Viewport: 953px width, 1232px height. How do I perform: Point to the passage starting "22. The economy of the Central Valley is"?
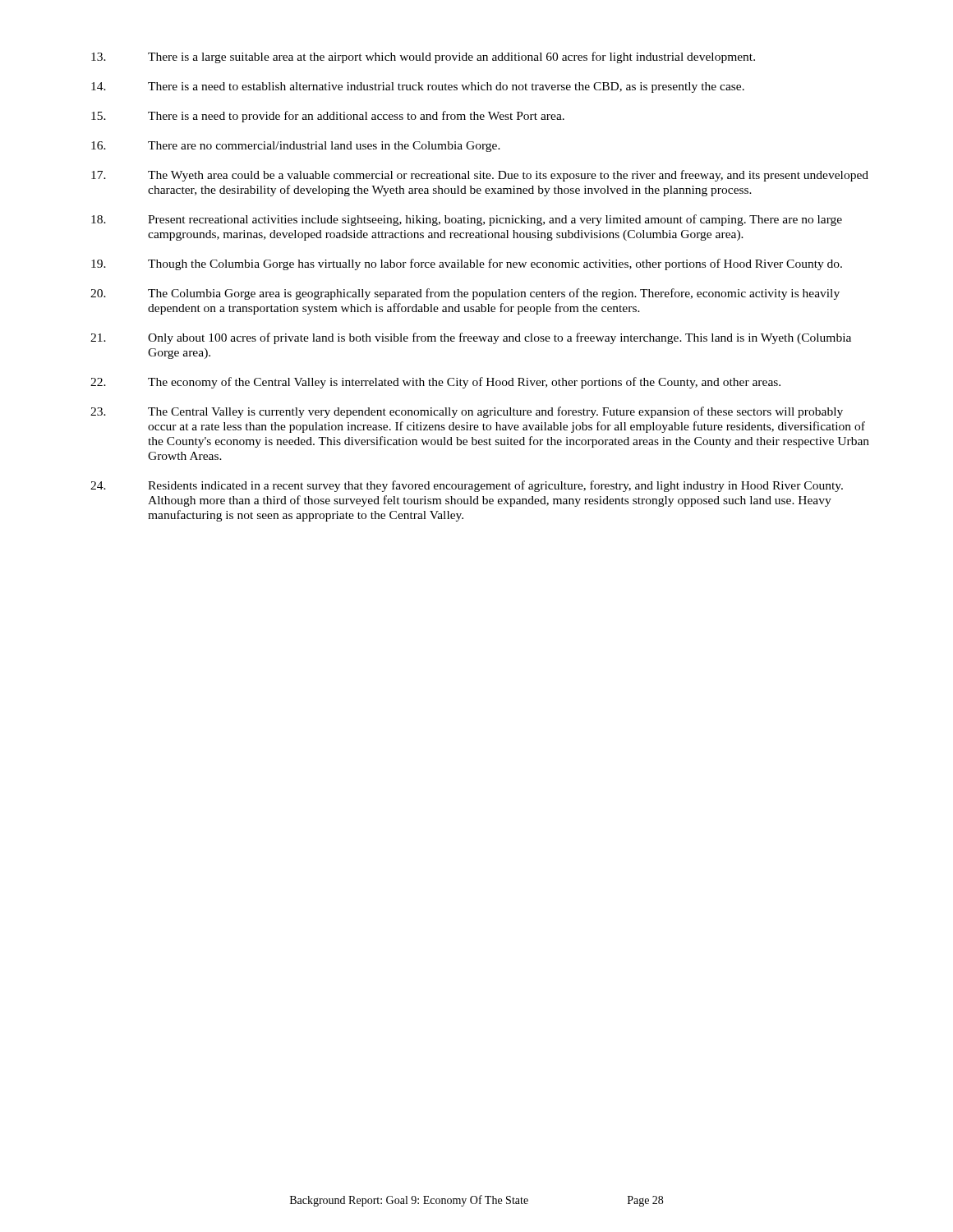481,382
